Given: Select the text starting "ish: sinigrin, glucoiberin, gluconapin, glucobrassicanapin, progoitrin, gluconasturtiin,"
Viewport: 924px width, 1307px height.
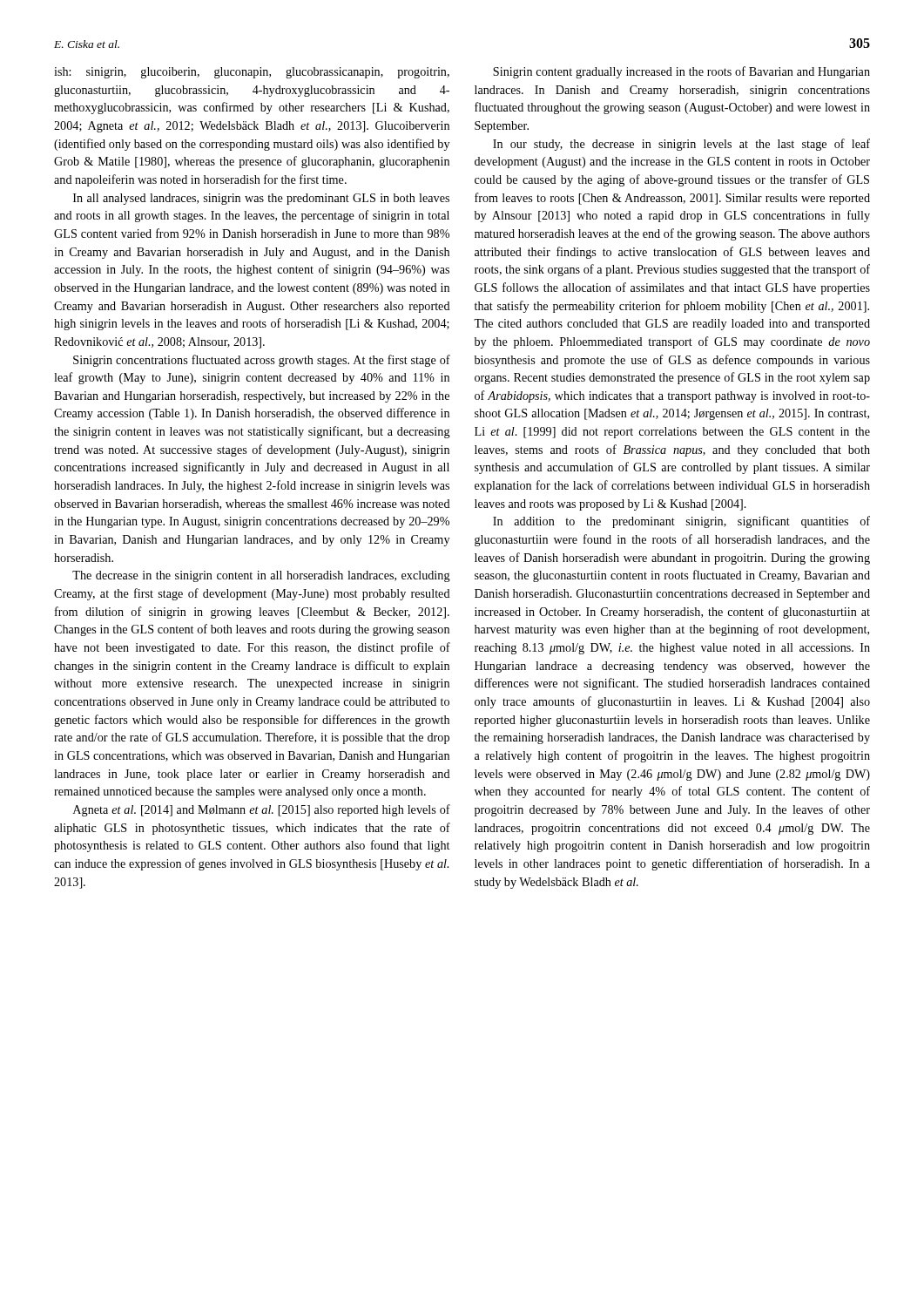Looking at the screenshot, I should pos(252,477).
